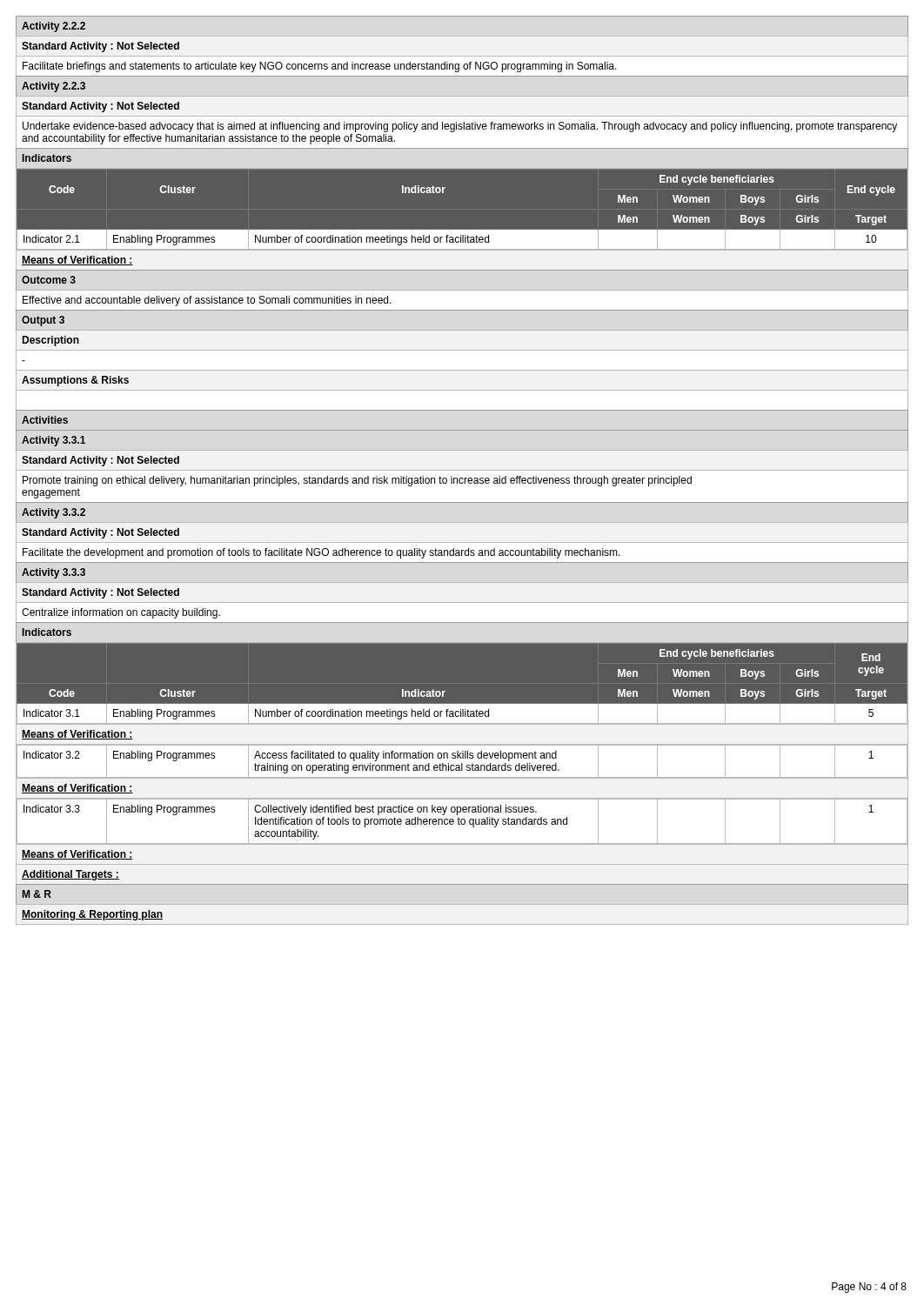Select the region starting "M & R"
This screenshot has width=924, height=1305.
pos(37,894)
